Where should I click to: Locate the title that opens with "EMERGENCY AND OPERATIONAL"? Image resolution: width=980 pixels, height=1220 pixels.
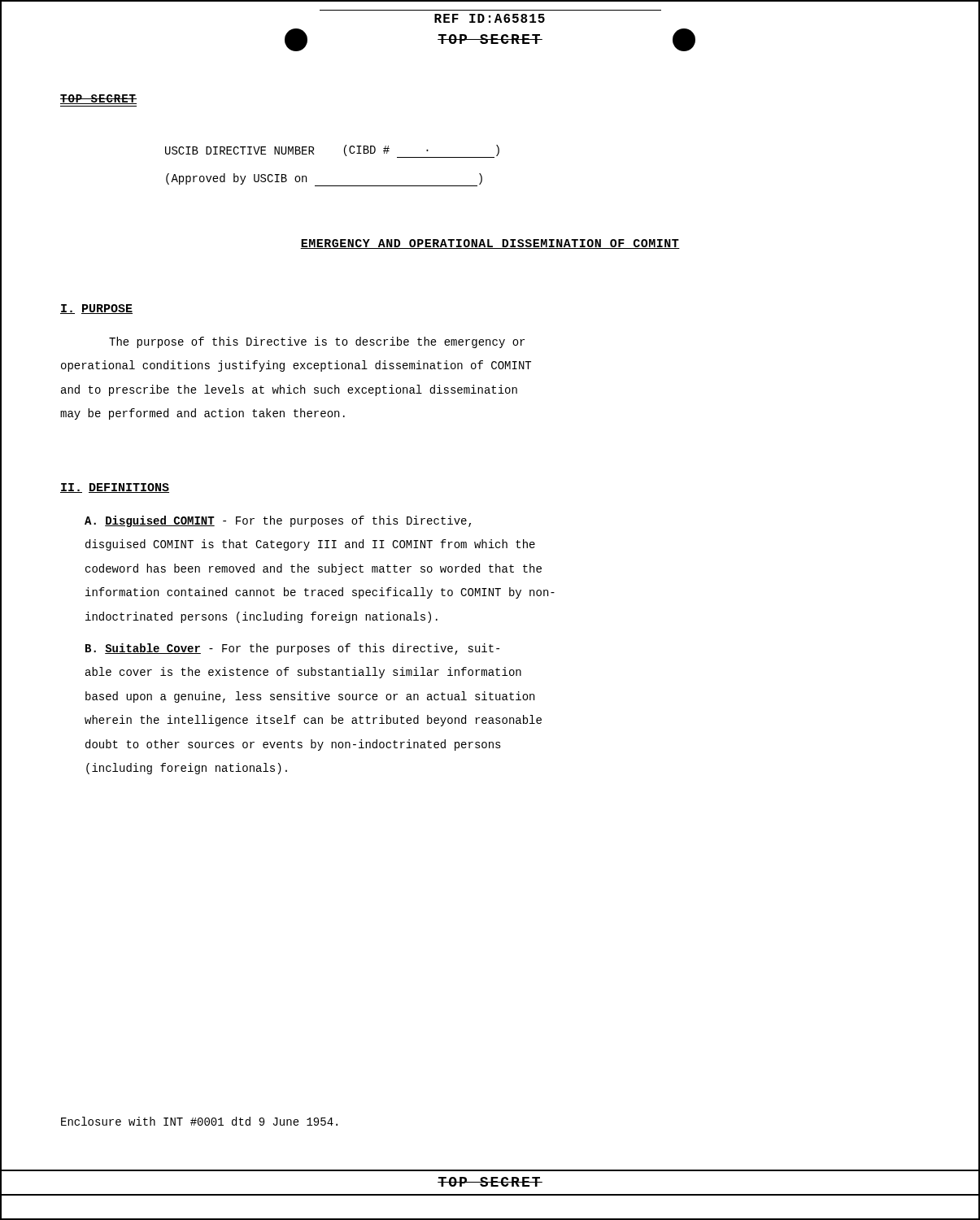pyautogui.click(x=490, y=244)
